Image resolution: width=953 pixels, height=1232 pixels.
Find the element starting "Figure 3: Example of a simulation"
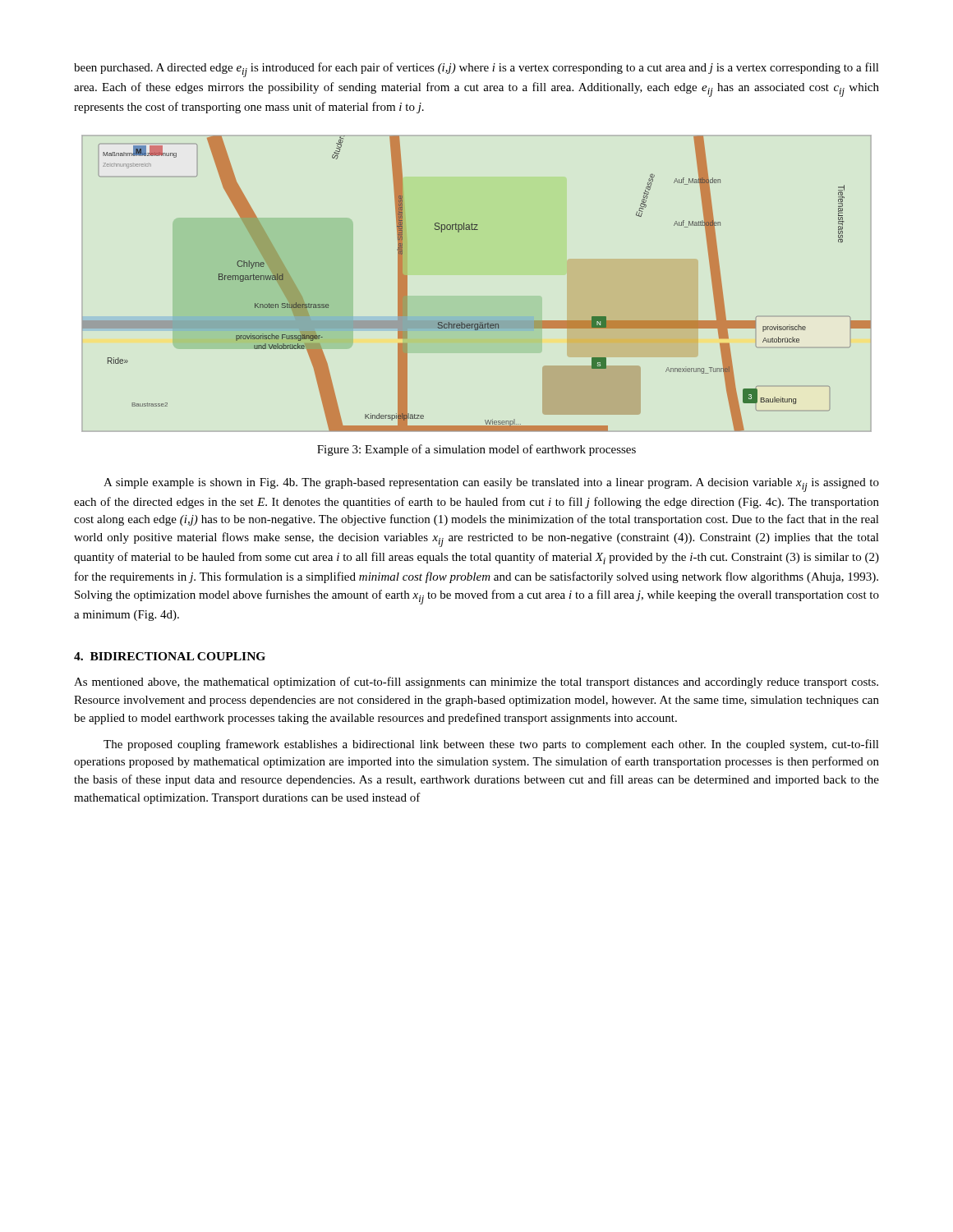click(x=476, y=449)
